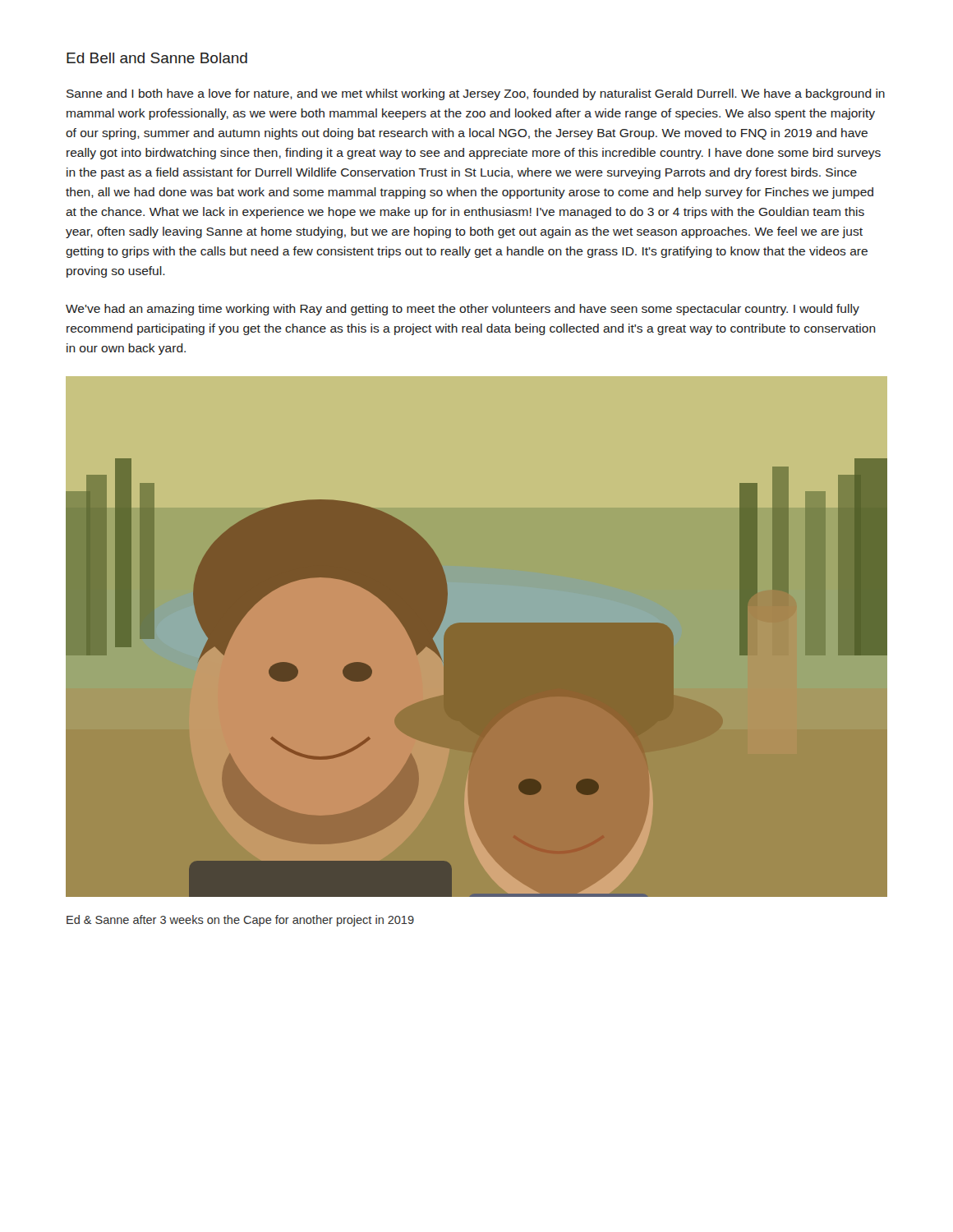The height and width of the screenshot is (1232, 953).
Task: Navigate to the text starting "Ed Bell and Sanne Boland"
Action: click(x=157, y=58)
